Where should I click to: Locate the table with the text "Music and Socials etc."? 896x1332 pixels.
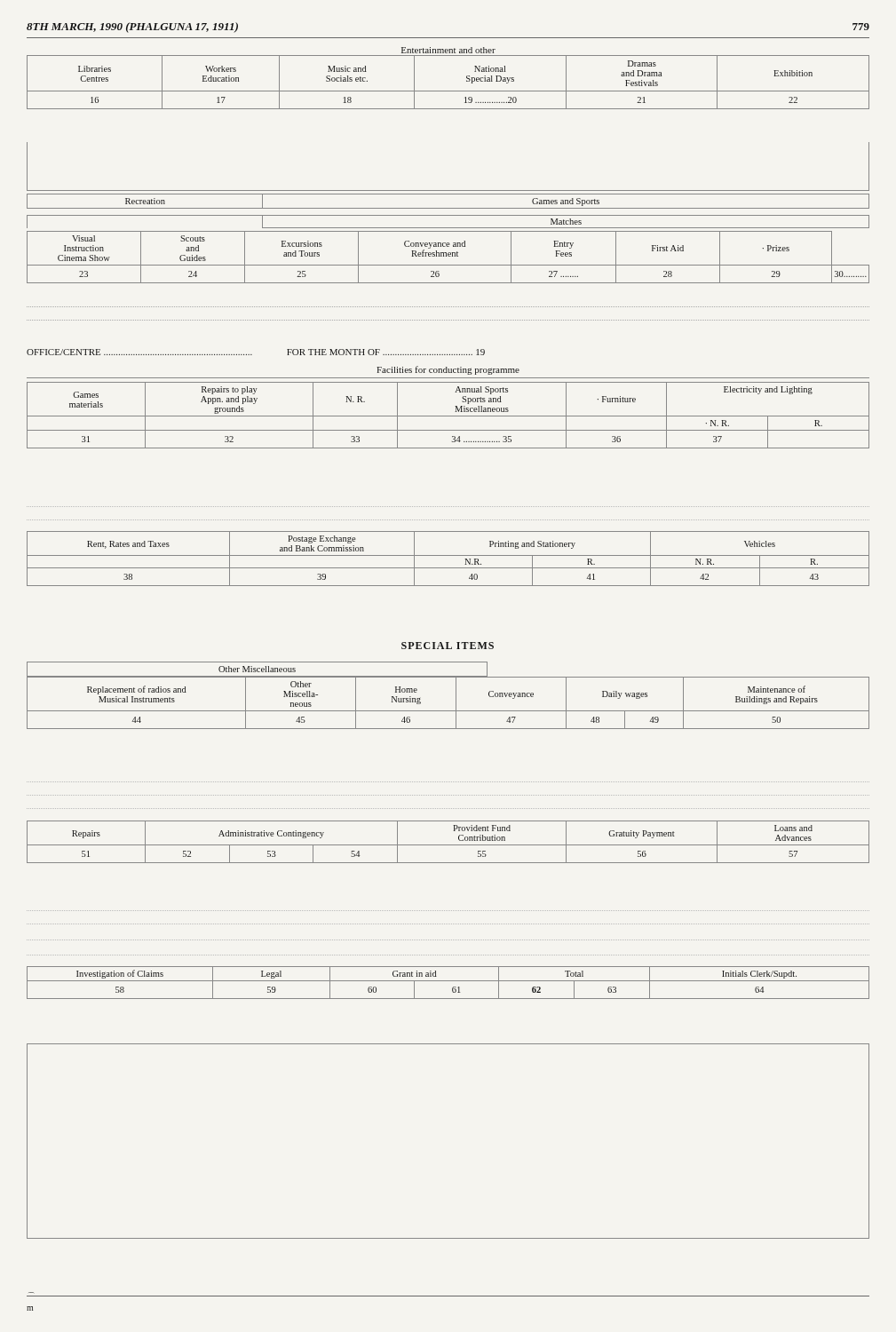tap(448, 76)
